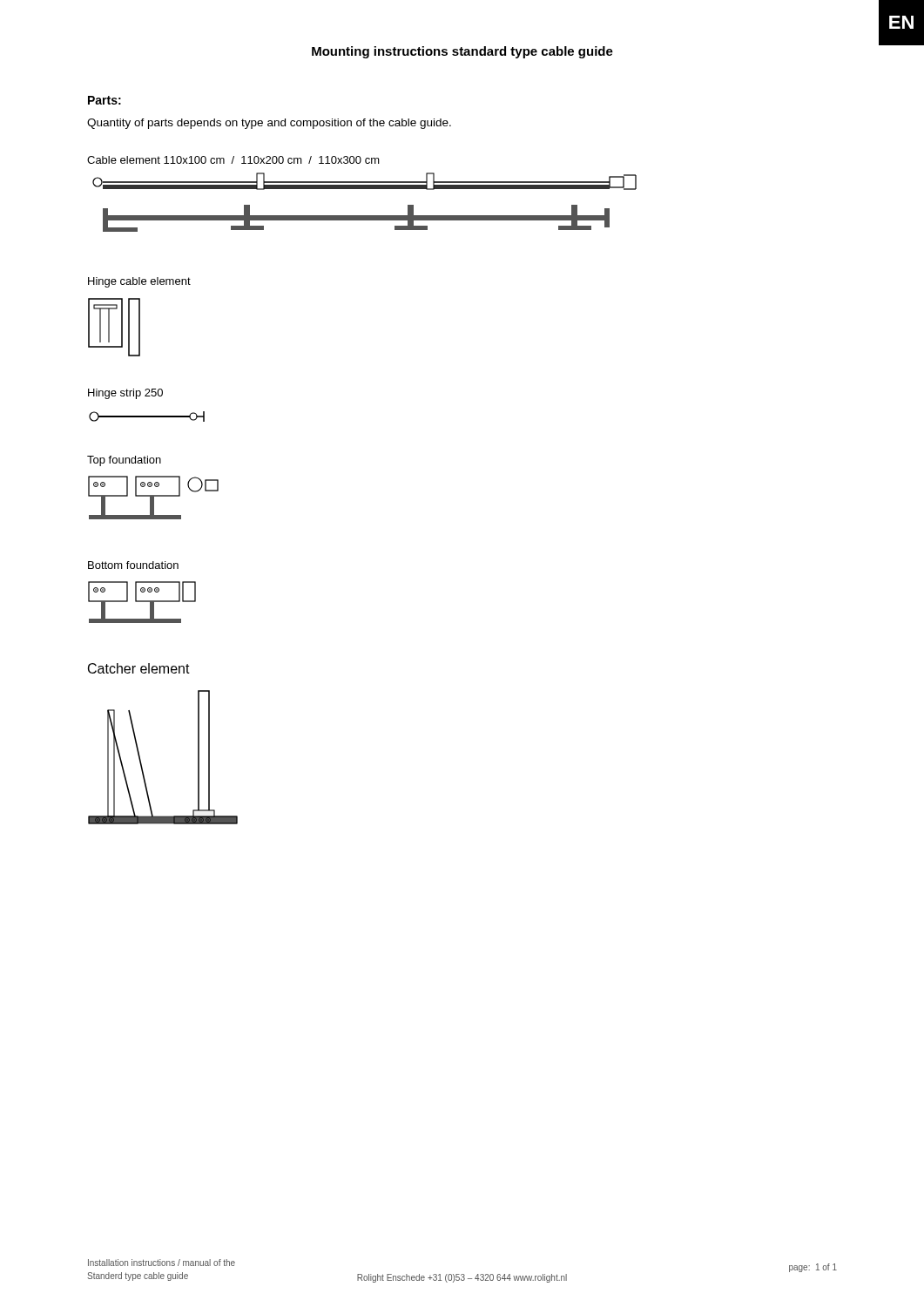Find "Catcher element" on this page
The width and height of the screenshot is (924, 1307).
click(138, 669)
